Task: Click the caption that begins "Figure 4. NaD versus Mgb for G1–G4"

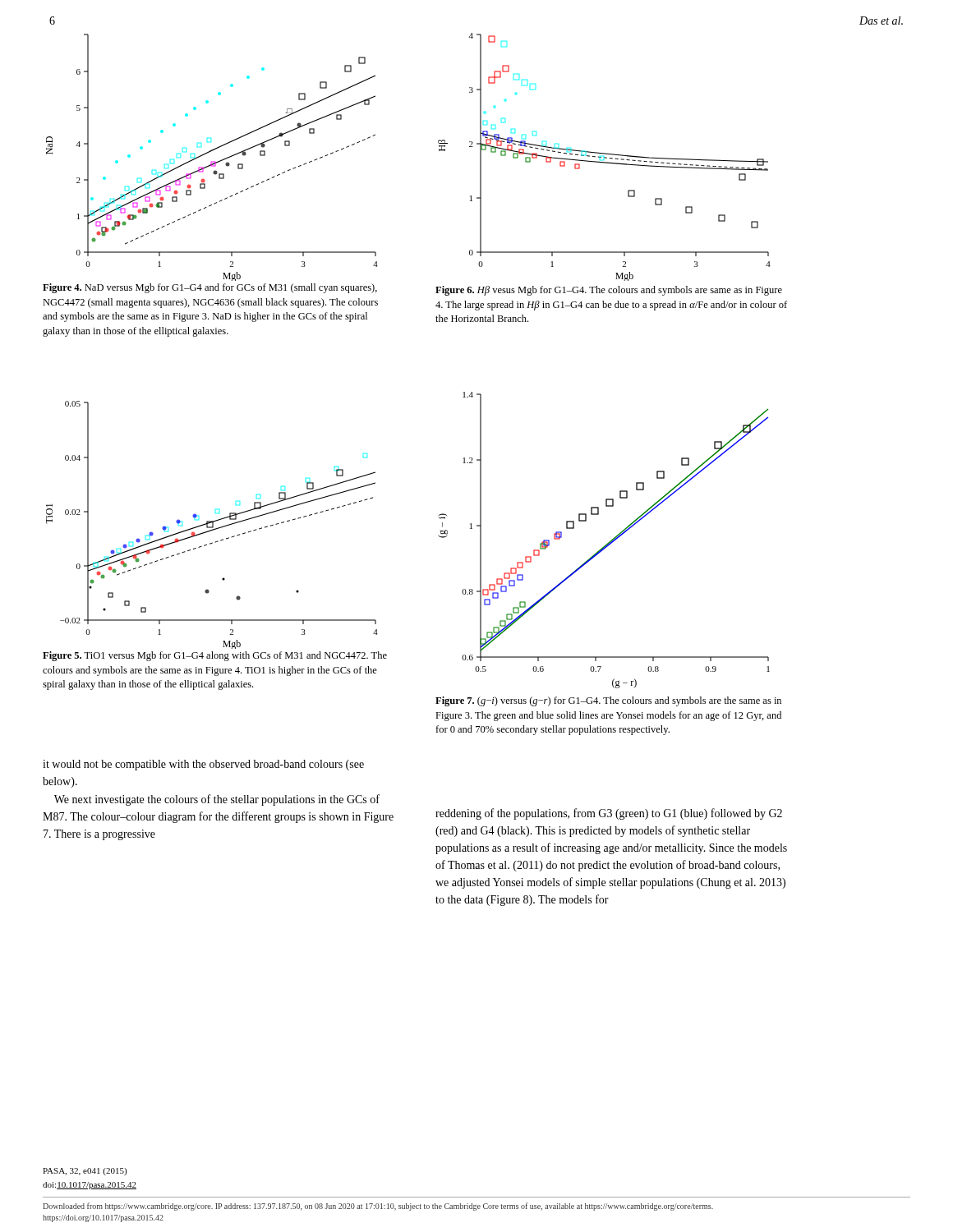Action: tap(210, 309)
